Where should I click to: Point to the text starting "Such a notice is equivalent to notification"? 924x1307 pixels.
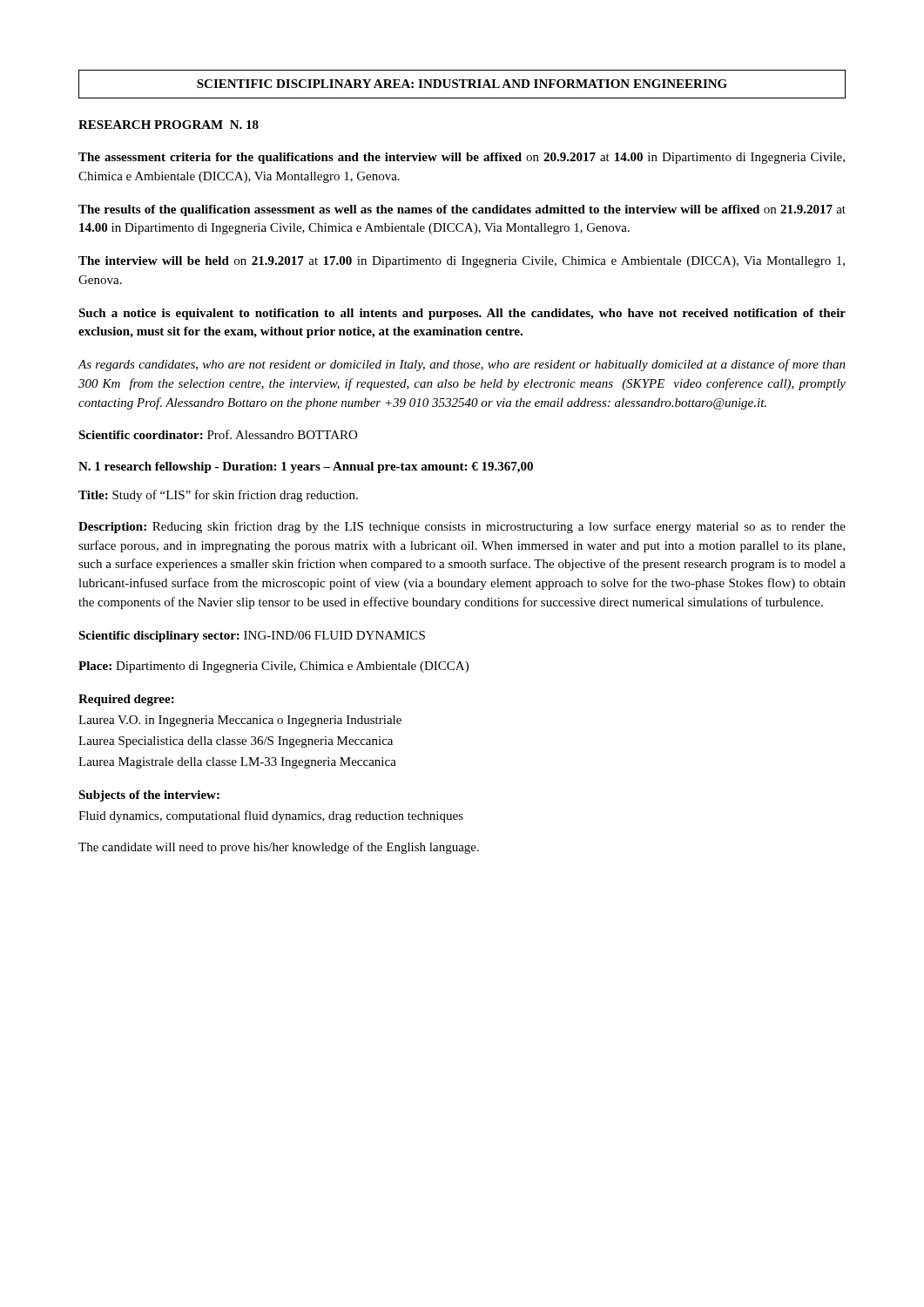(462, 322)
